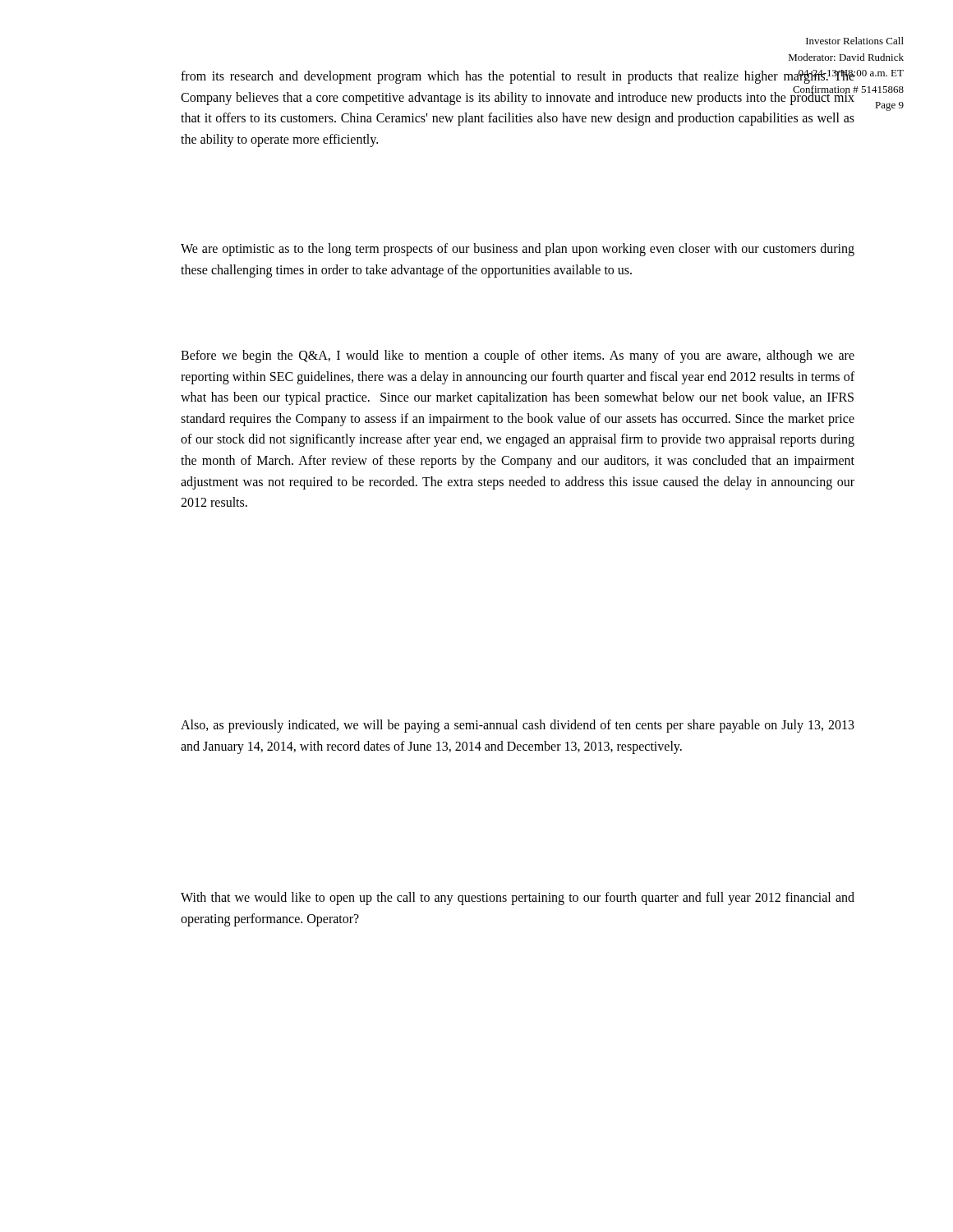953x1232 pixels.
Task: Click on the text block that says "Also, as previously indicated, we"
Action: click(x=518, y=735)
